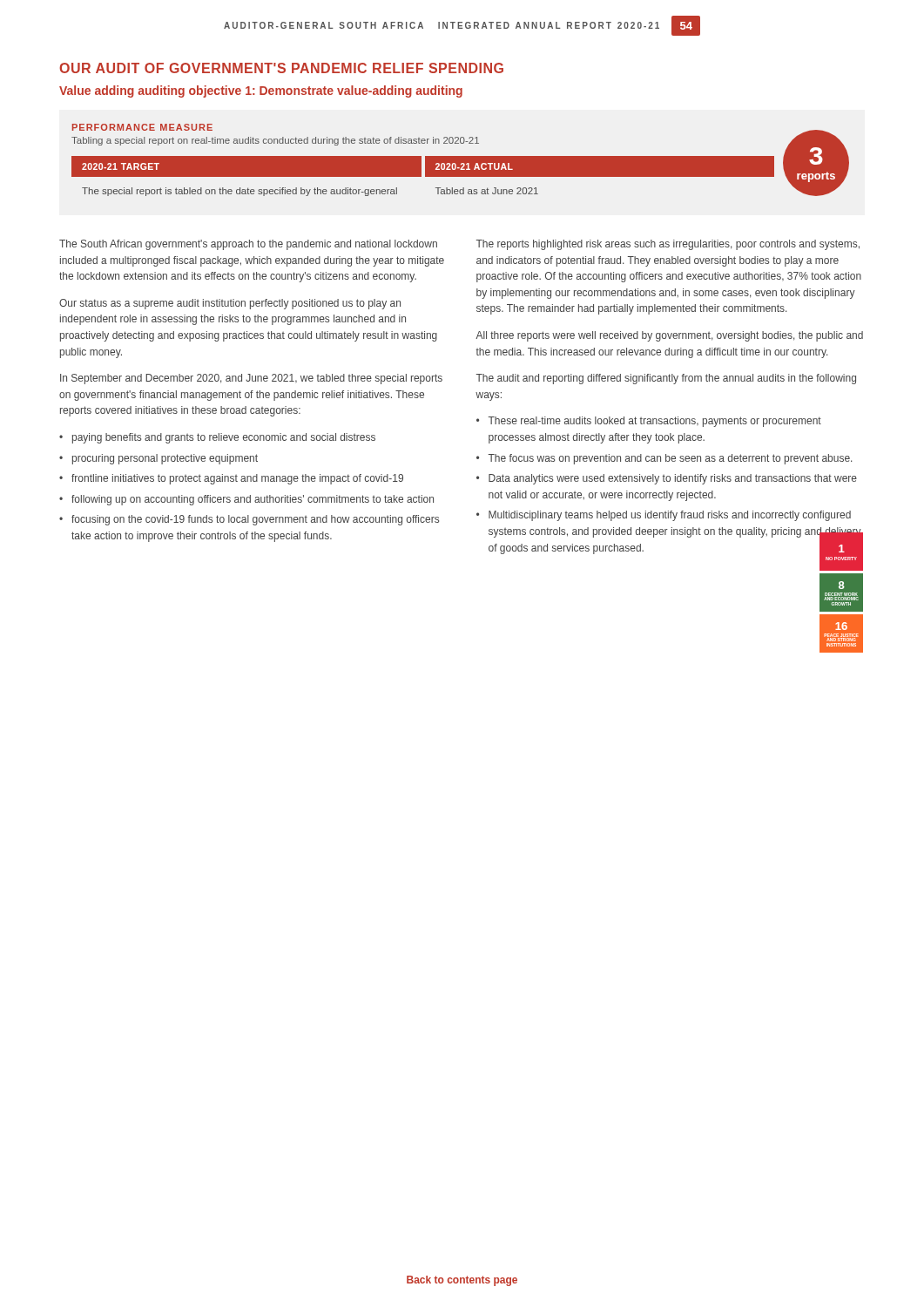924x1307 pixels.
Task: Click on the passage starting "frontline initiatives to protect against and"
Action: (x=238, y=478)
